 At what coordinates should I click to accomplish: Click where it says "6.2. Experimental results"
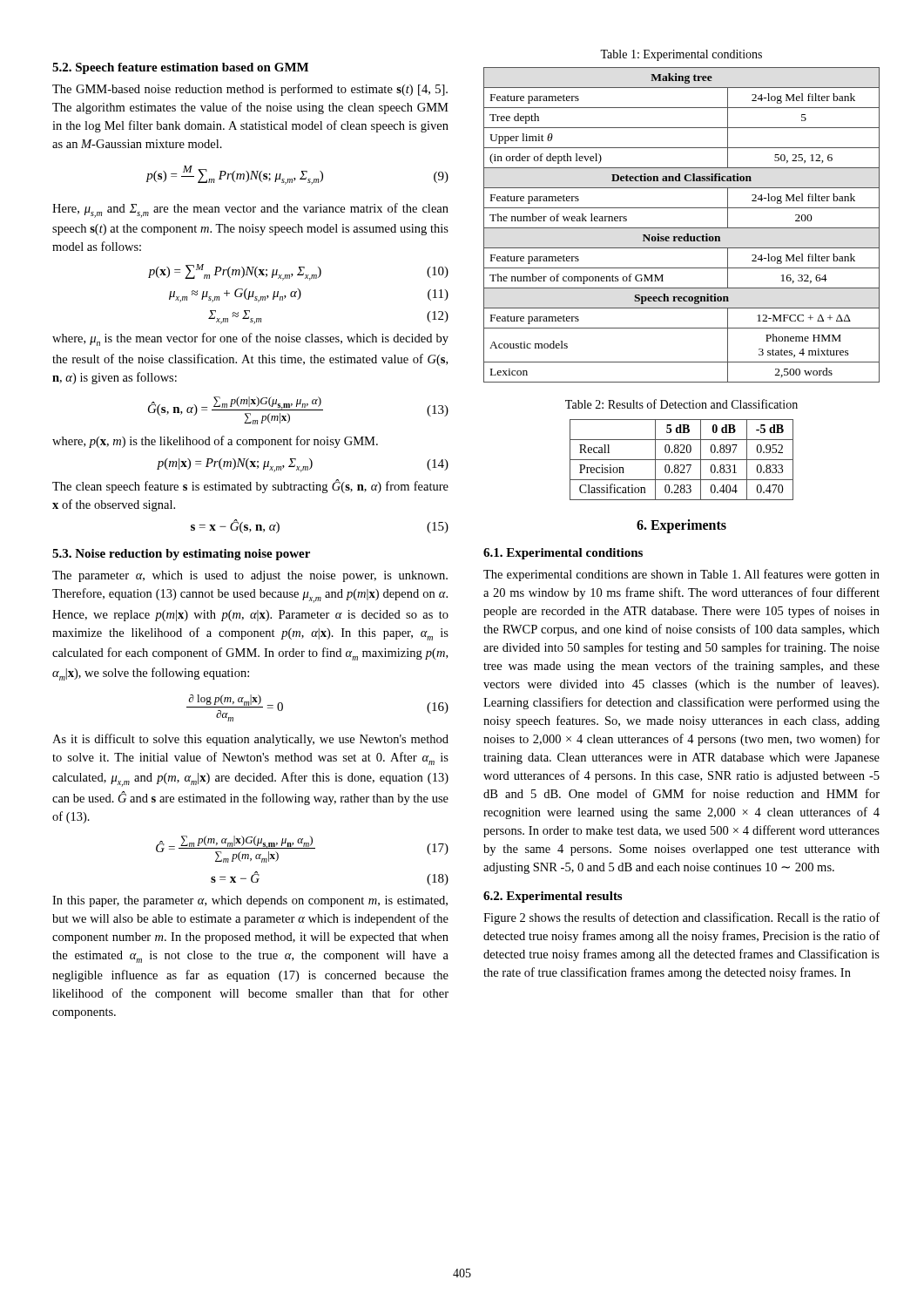point(553,896)
